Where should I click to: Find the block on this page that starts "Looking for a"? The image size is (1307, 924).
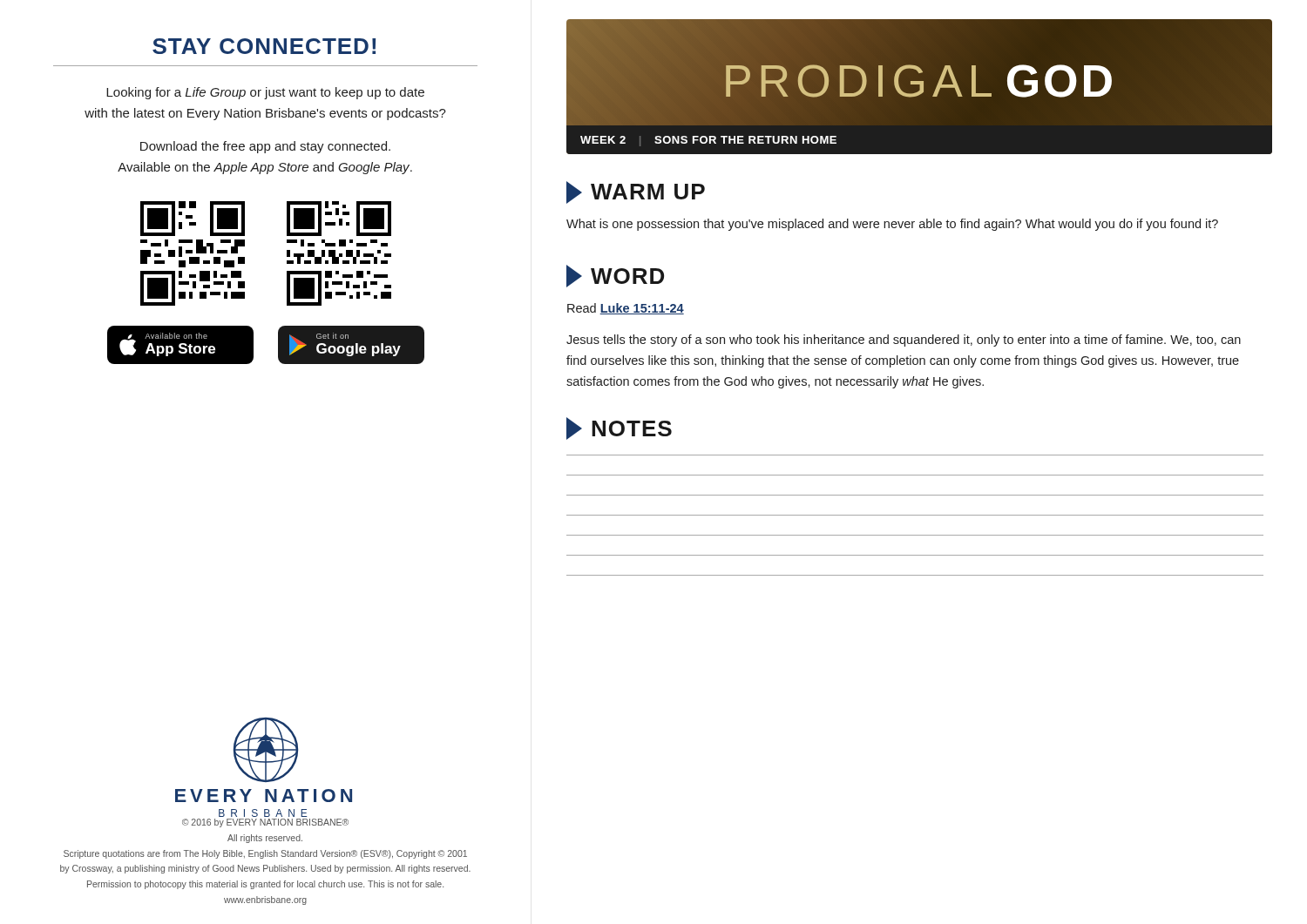(265, 102)
